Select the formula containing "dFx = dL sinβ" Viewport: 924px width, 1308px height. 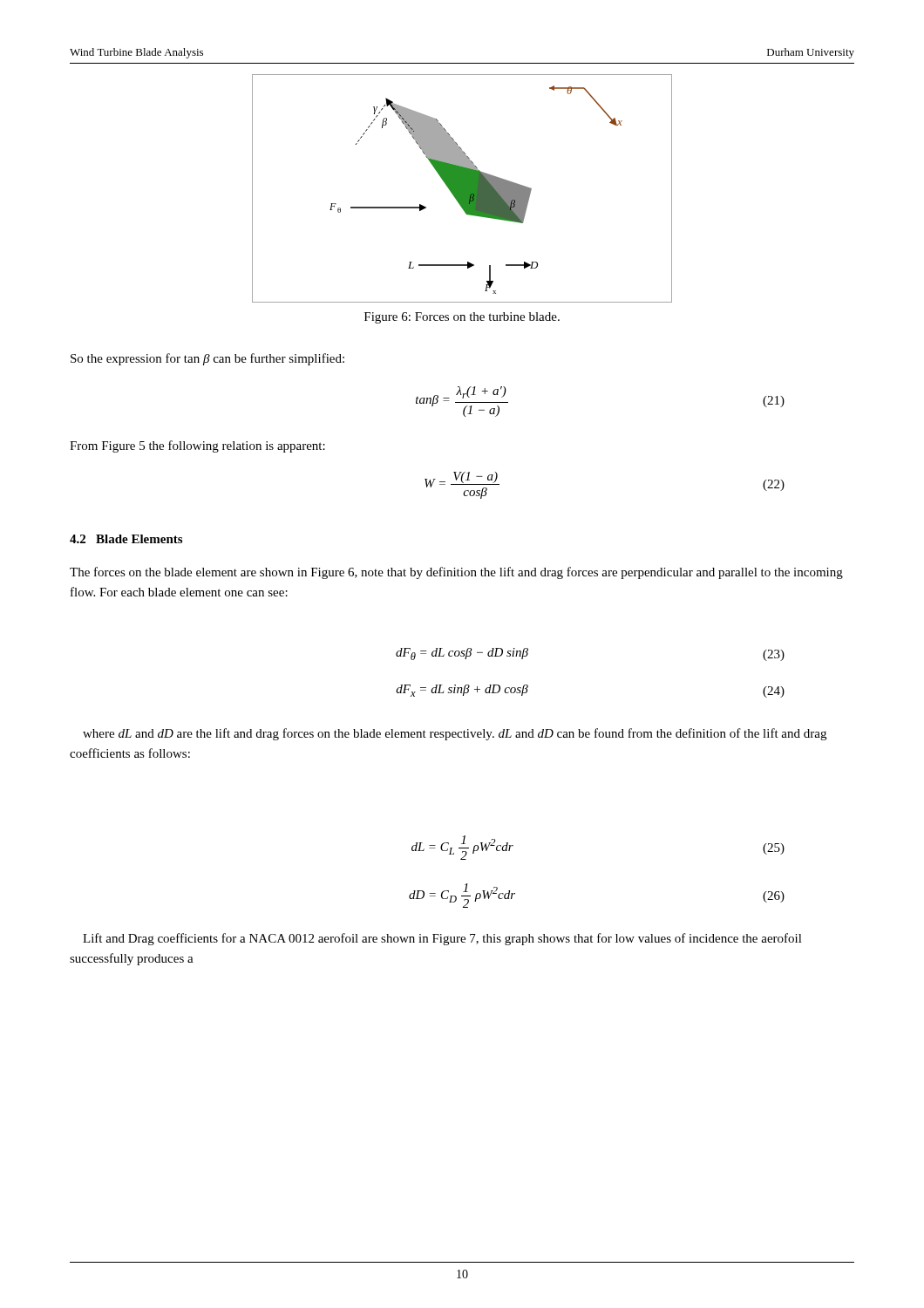click(x=463, y=691)
